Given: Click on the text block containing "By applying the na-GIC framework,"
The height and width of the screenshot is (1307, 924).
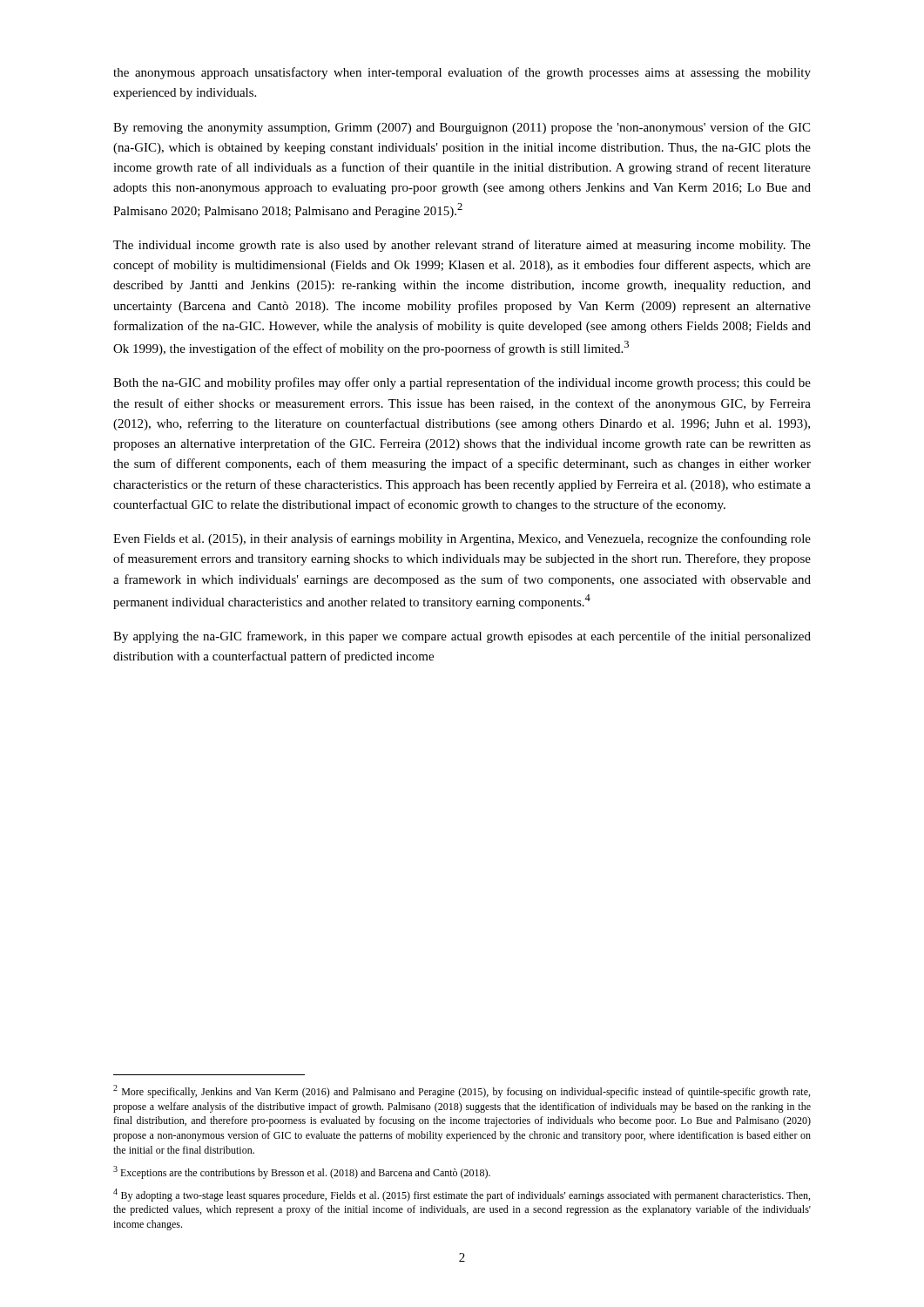Looking at the screenshot, I should tap(462, 646).
